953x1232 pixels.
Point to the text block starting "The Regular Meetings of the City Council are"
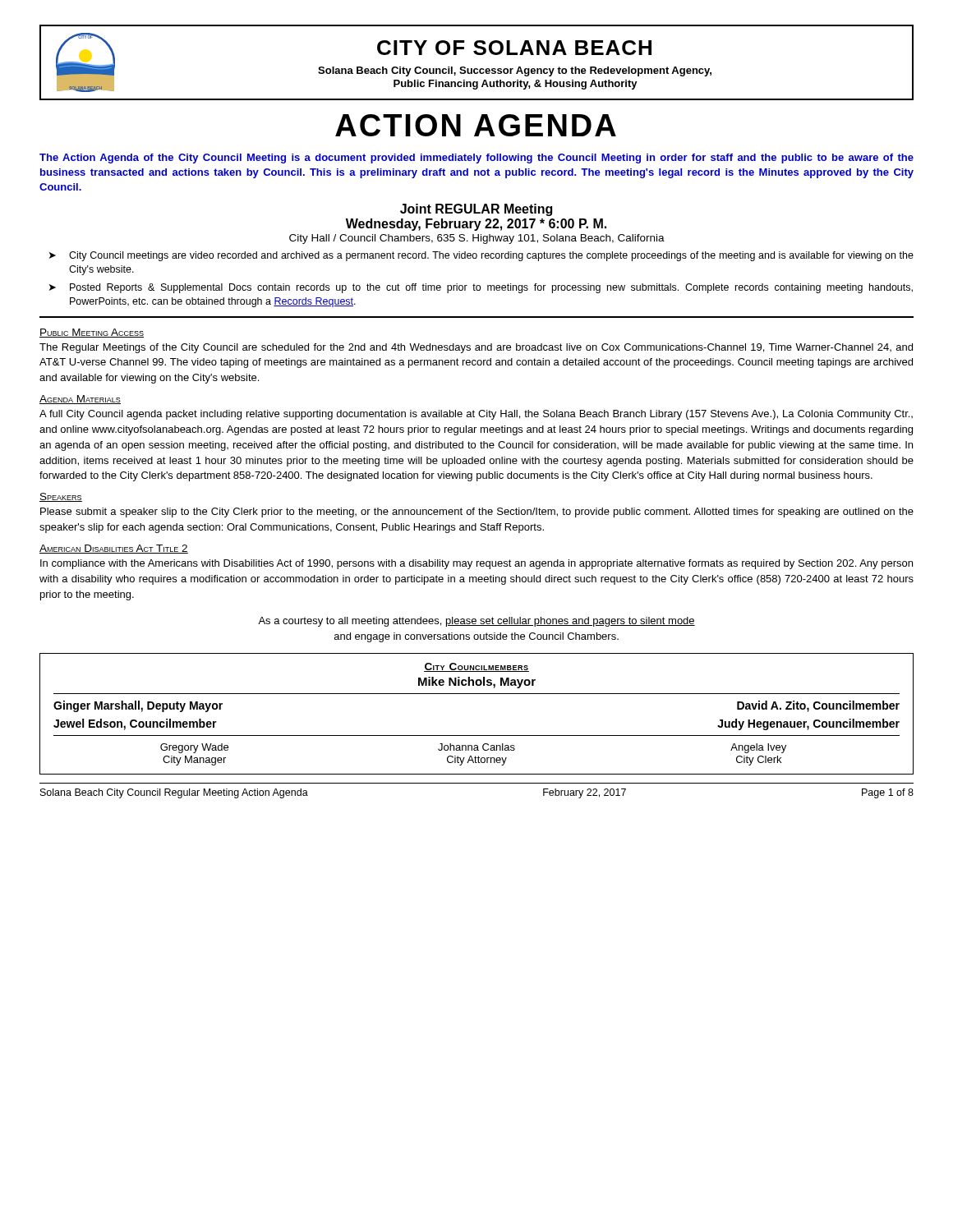click(x=476, y=362)
